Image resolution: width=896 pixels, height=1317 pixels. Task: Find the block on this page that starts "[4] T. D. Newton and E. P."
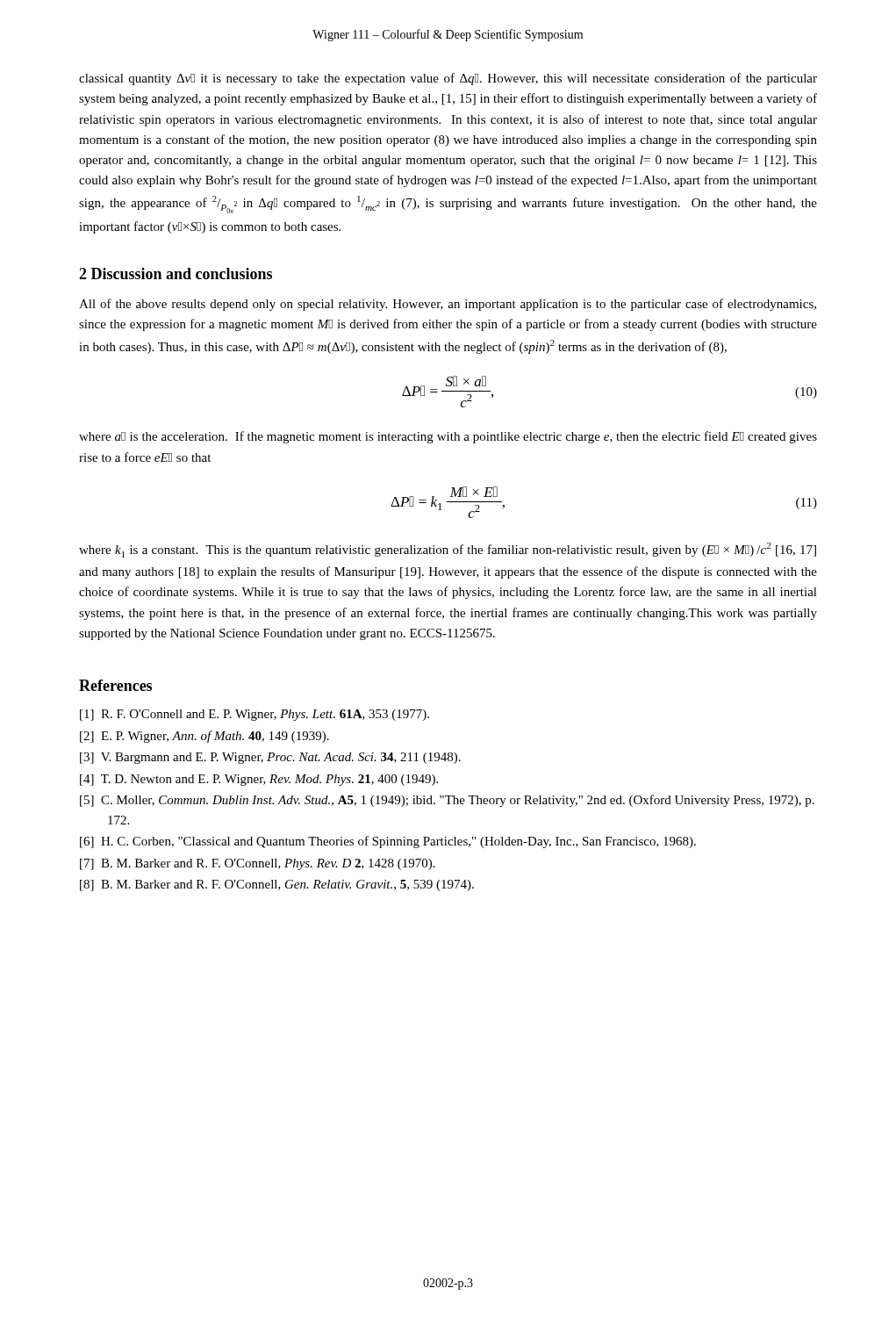tap(259, 778)
